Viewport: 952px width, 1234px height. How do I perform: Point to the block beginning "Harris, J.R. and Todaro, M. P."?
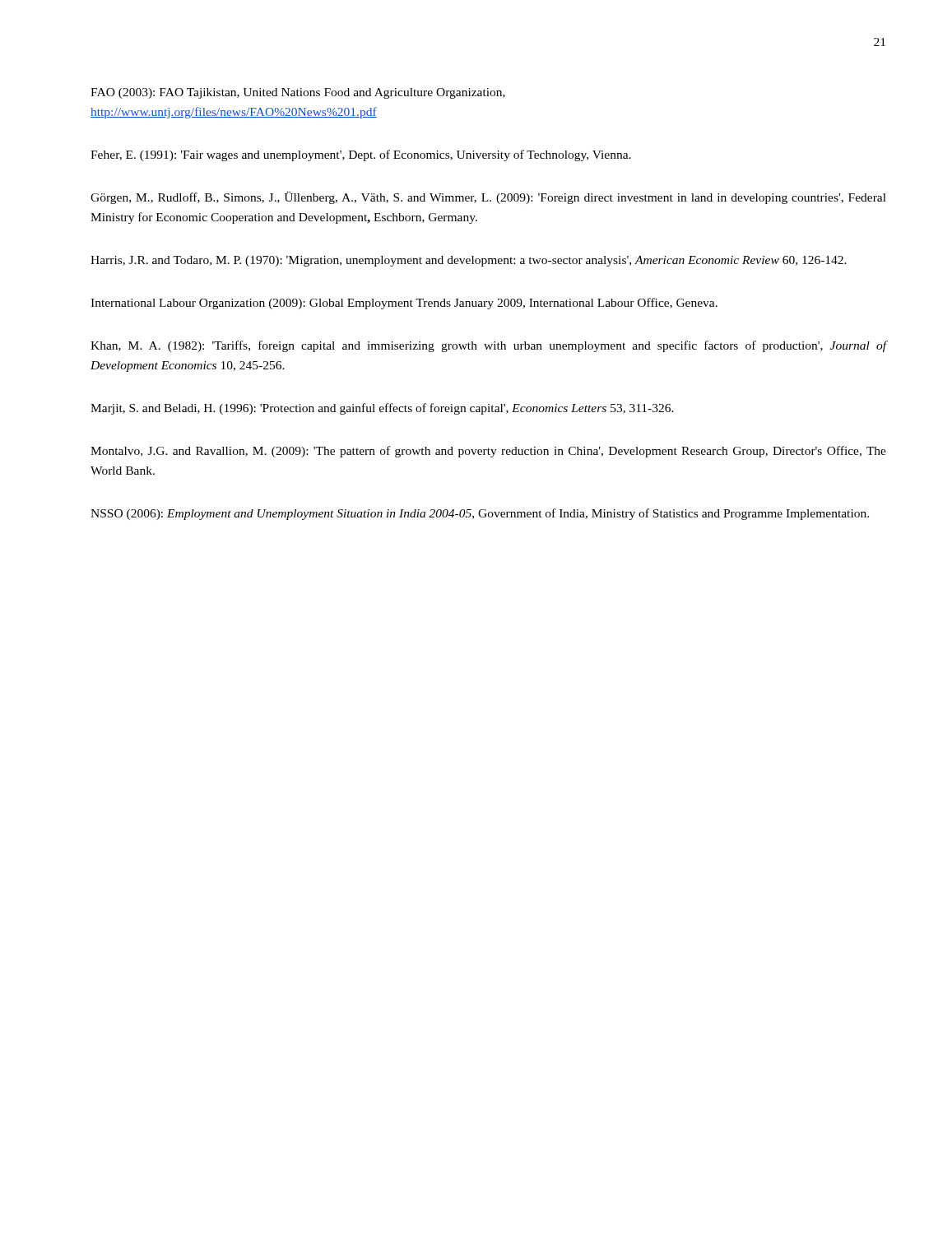(x=469, y=260)
